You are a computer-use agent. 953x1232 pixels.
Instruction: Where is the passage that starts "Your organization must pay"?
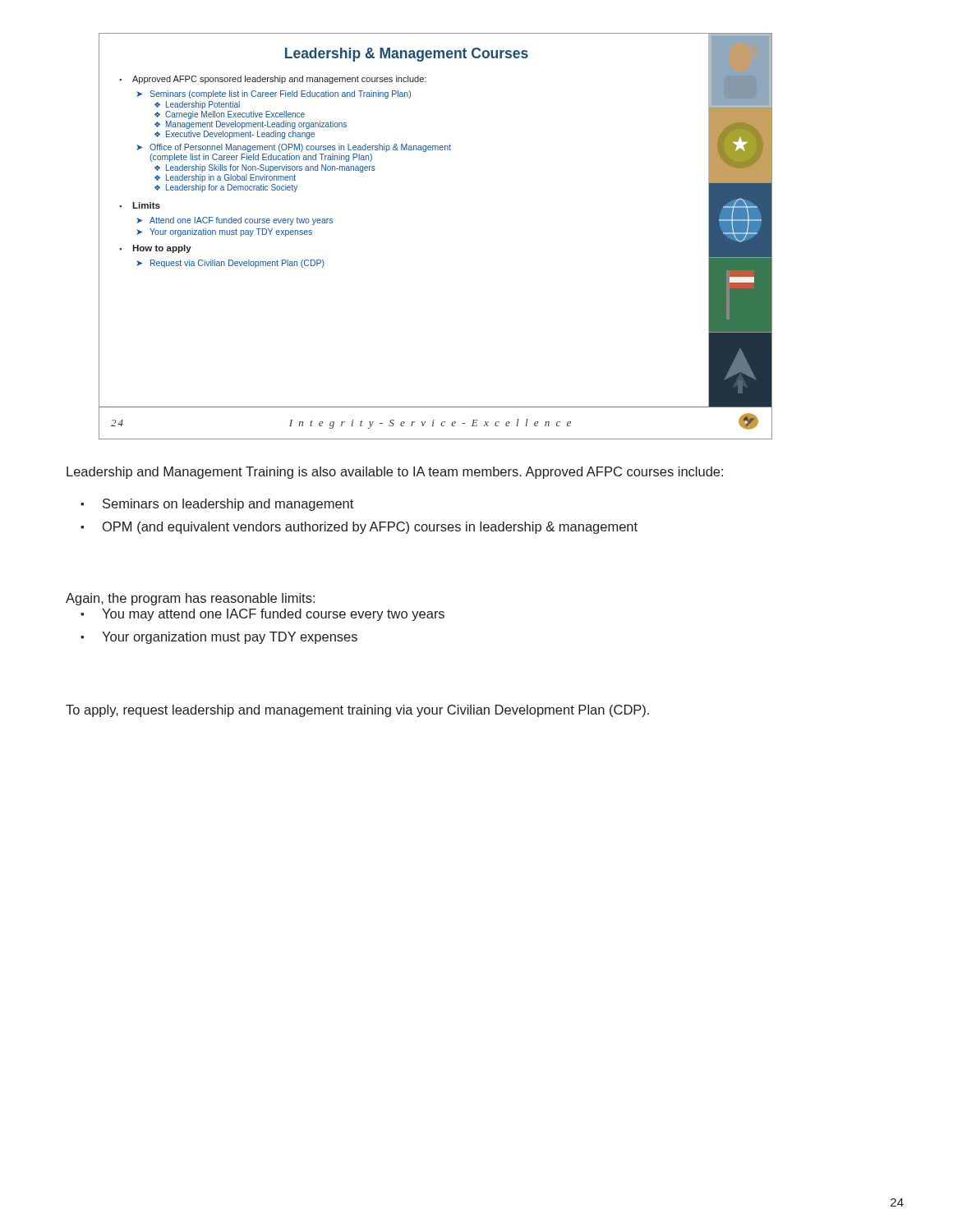(x=230, y=638)
